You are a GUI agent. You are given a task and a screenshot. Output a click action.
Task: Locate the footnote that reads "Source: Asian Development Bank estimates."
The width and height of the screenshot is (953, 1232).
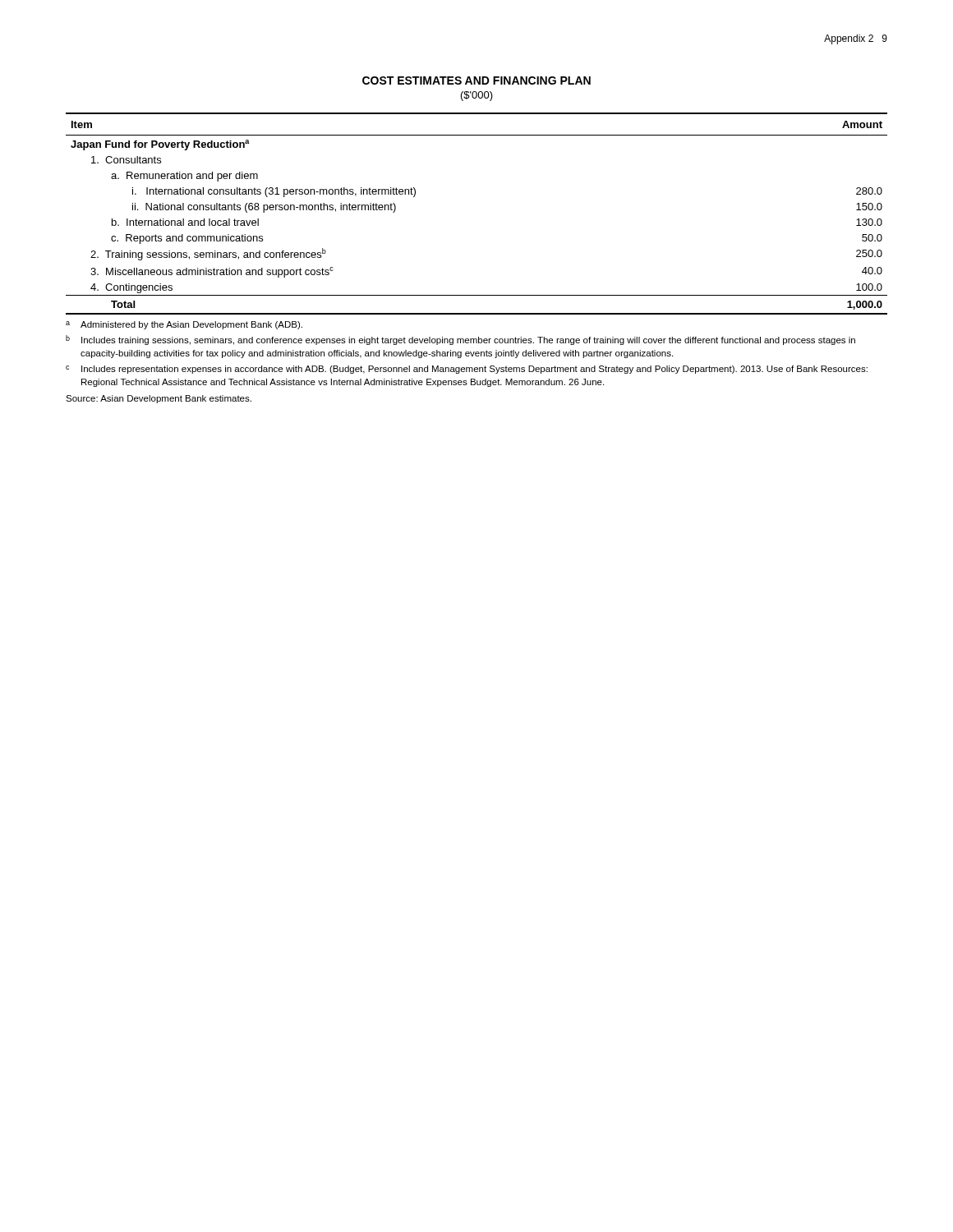click(x=159, y=398)
